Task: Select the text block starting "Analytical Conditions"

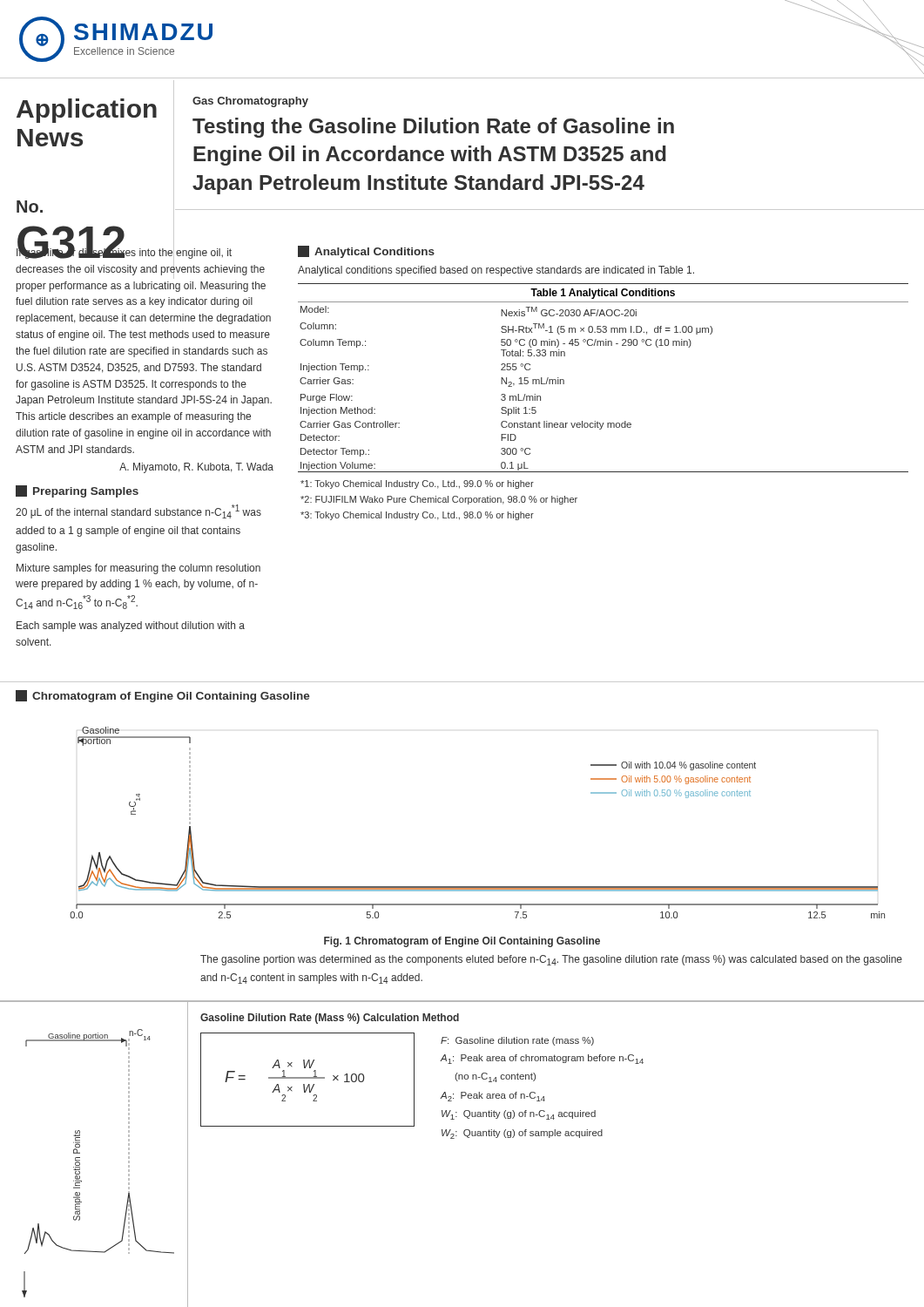Action: (x=366, y=251)
